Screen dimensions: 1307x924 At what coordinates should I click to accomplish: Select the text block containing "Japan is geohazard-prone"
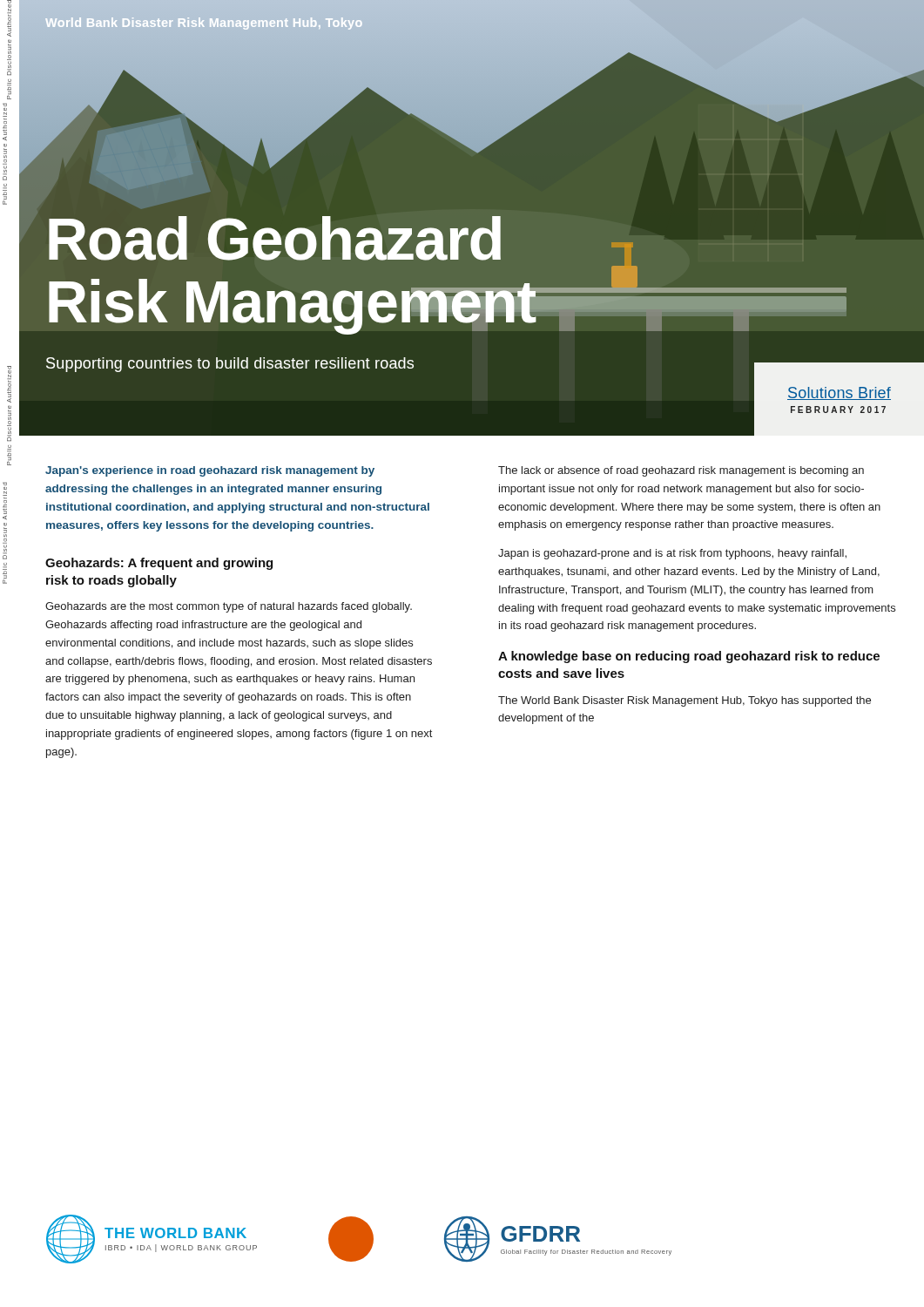pyautogui.click(x=697, y=589)
